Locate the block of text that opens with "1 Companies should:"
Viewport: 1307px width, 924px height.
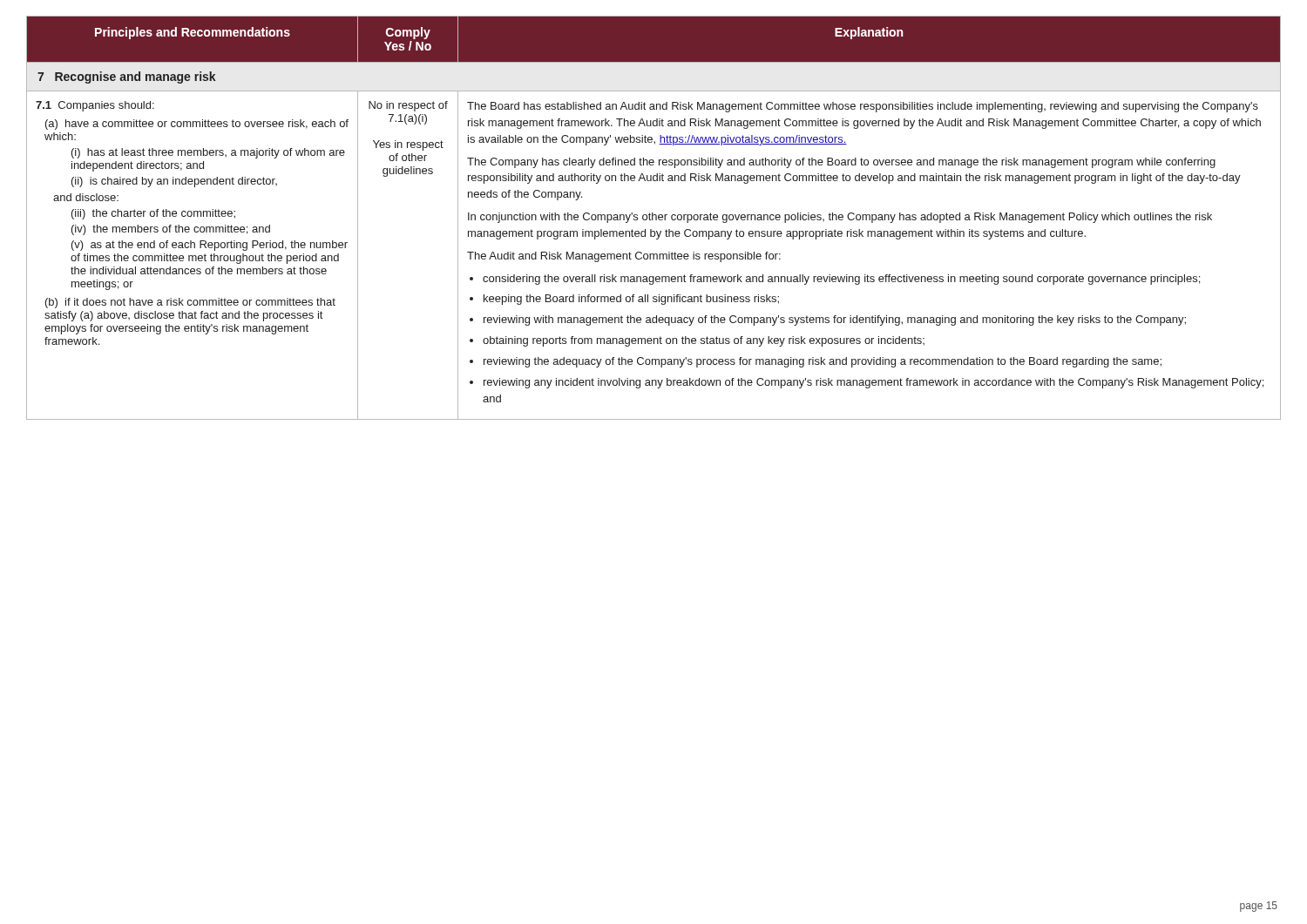click(192, 223)
